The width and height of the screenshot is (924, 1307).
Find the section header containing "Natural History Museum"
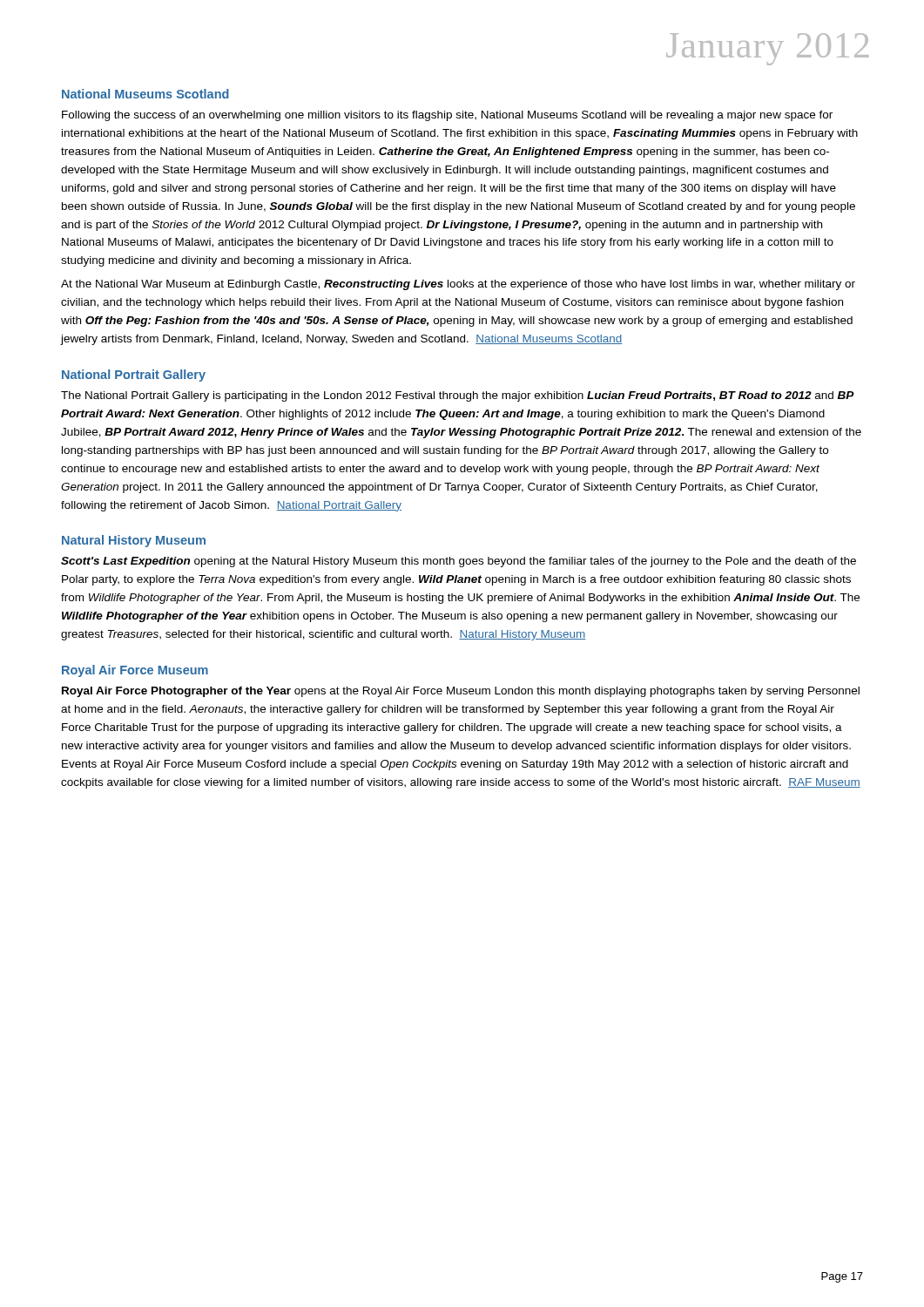pos(134,541)
